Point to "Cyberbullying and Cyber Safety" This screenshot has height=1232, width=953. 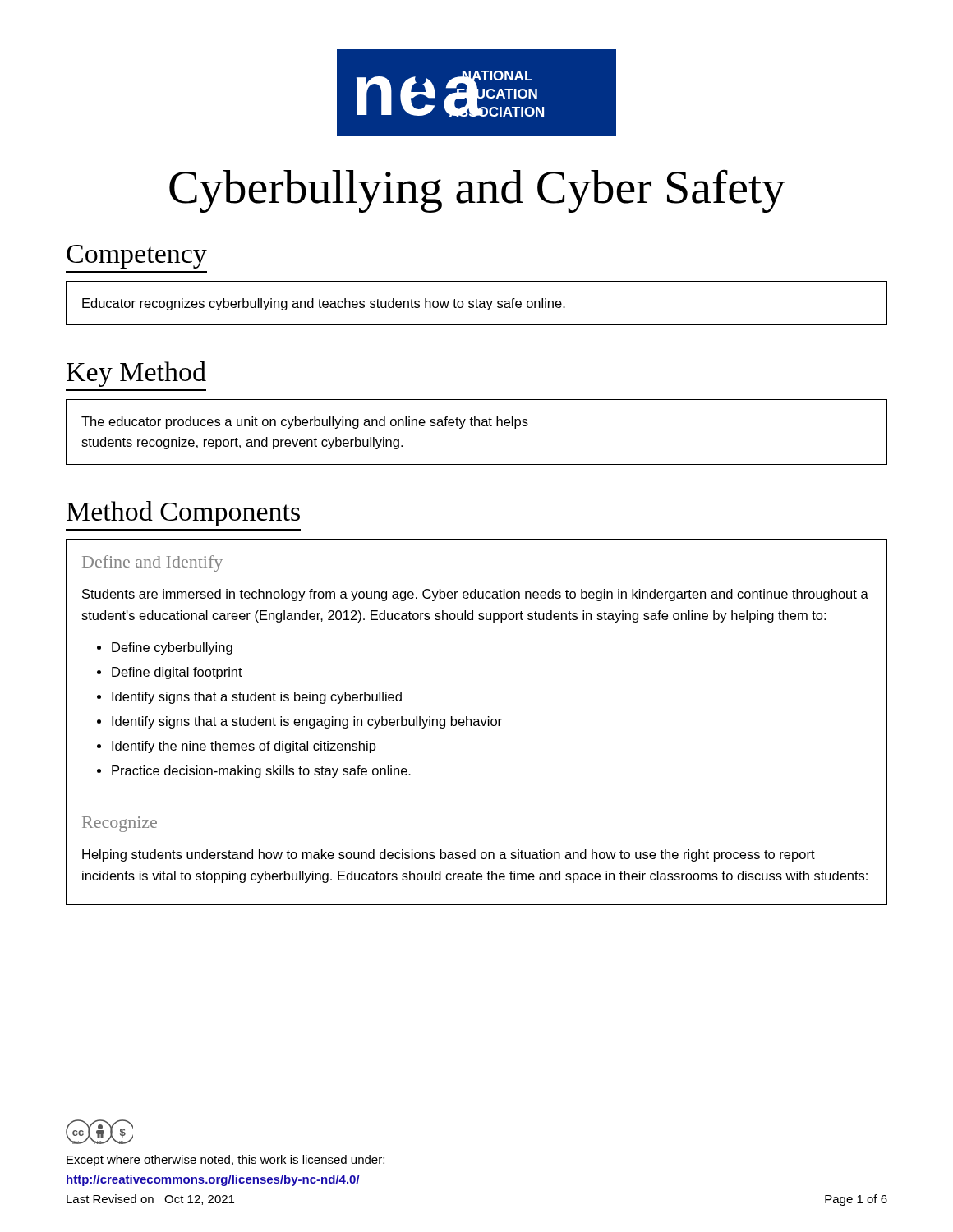pos(476,188)
